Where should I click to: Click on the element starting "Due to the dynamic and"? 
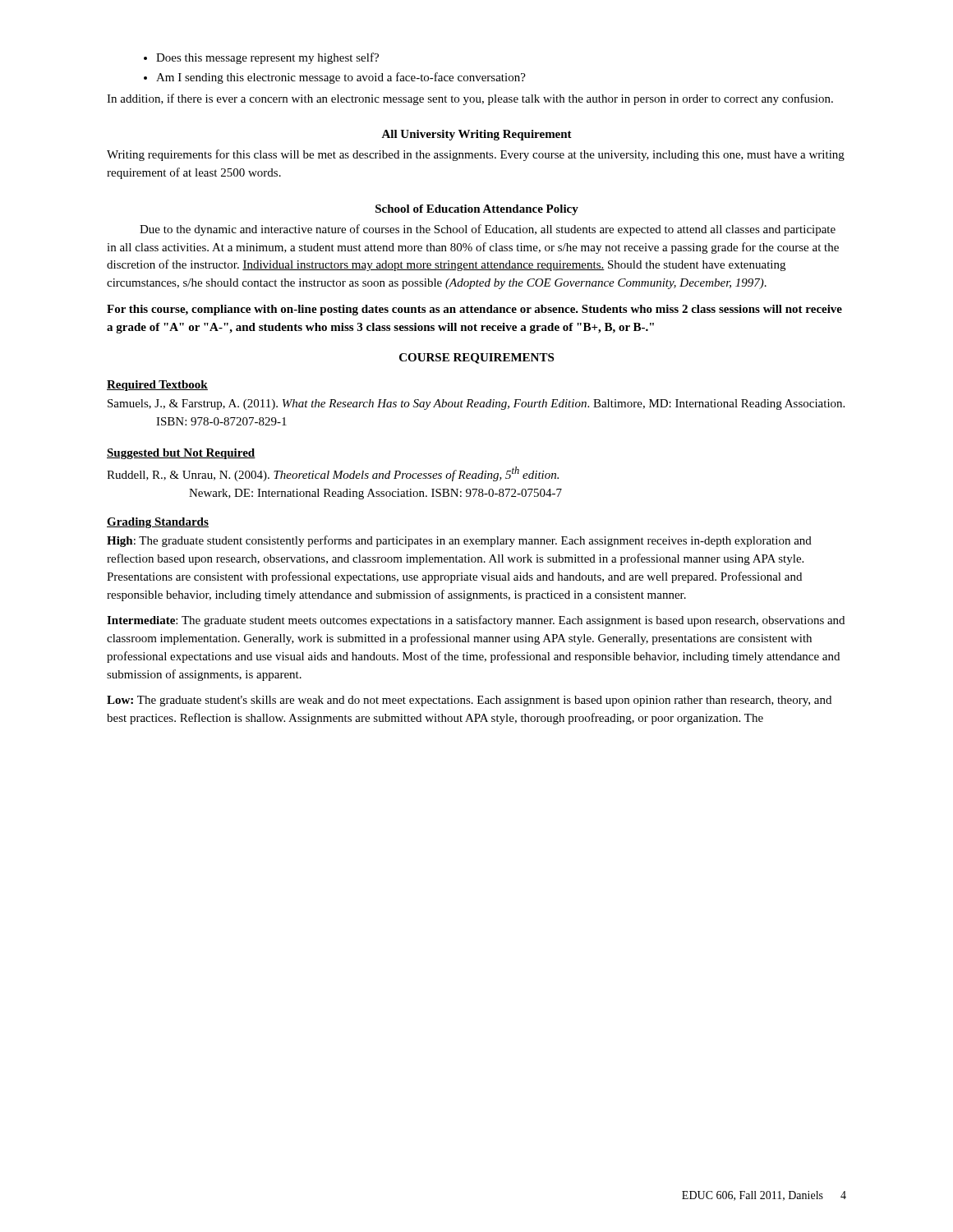(x=476, y=257)
